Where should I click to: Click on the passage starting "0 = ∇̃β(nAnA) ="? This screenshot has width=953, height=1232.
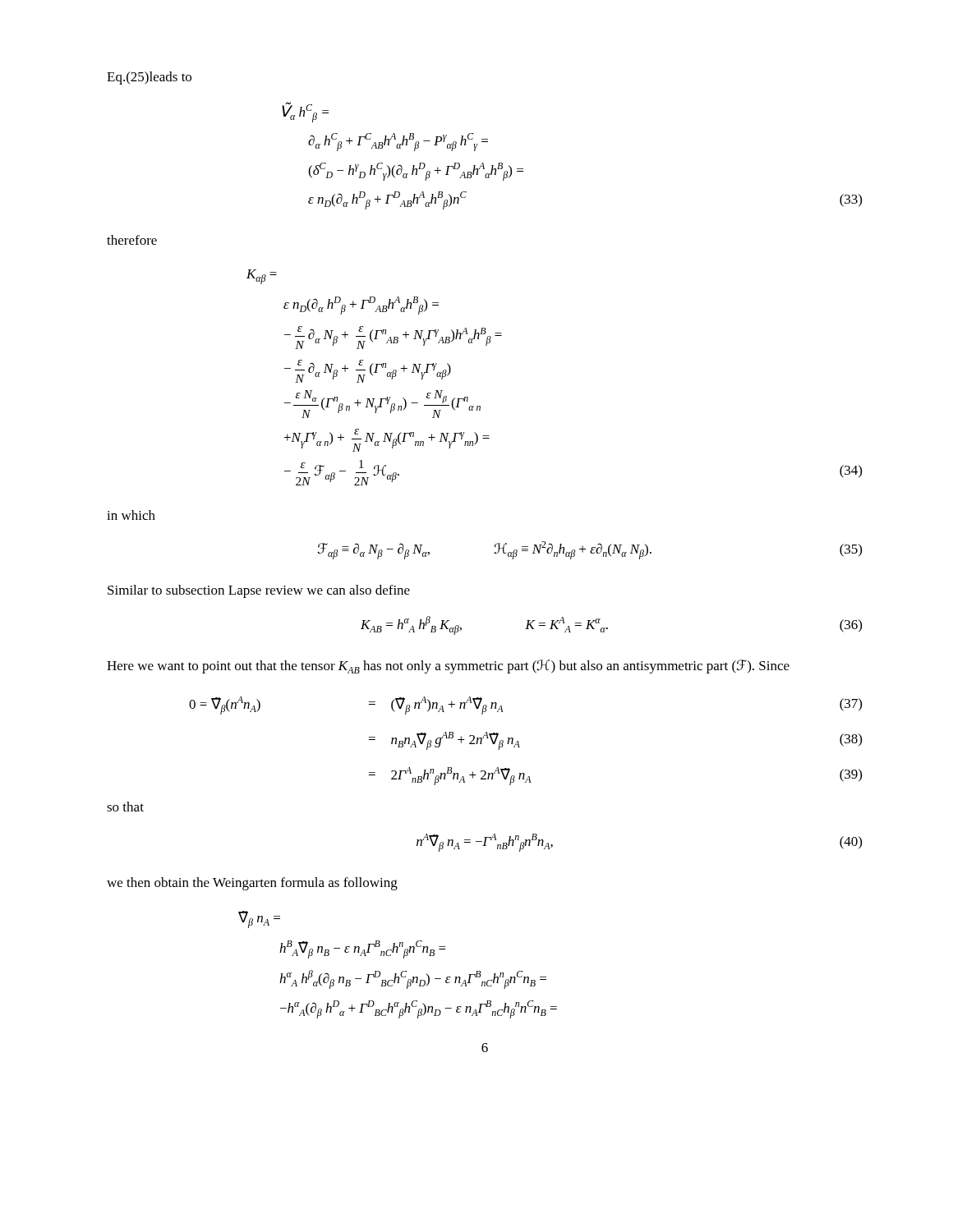click(x=485, y=740)
